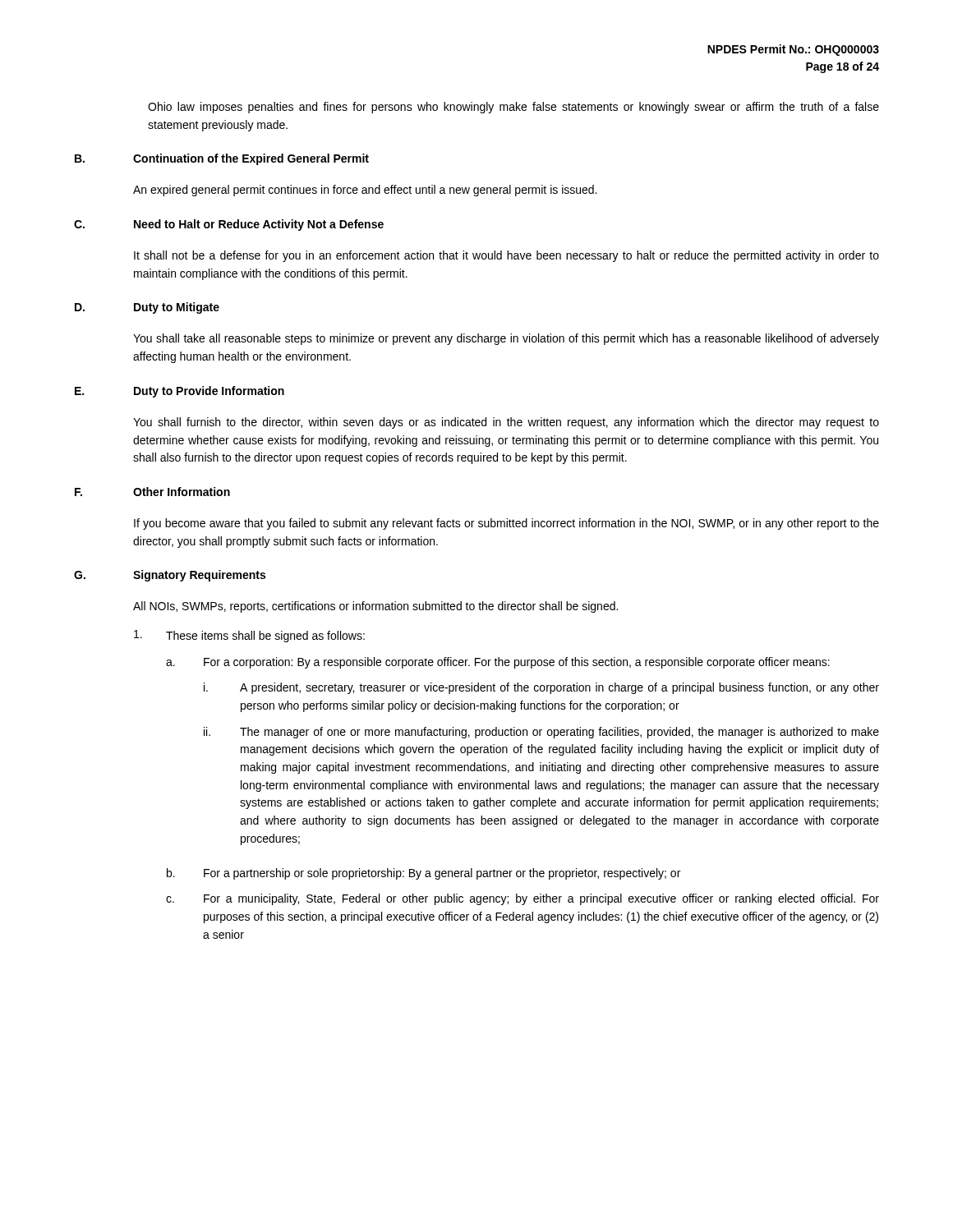This screenshot has width=953, height=1232.
Task: Find the block on this page that starts "b. For a partnership or"
Action: pos(522,873)
